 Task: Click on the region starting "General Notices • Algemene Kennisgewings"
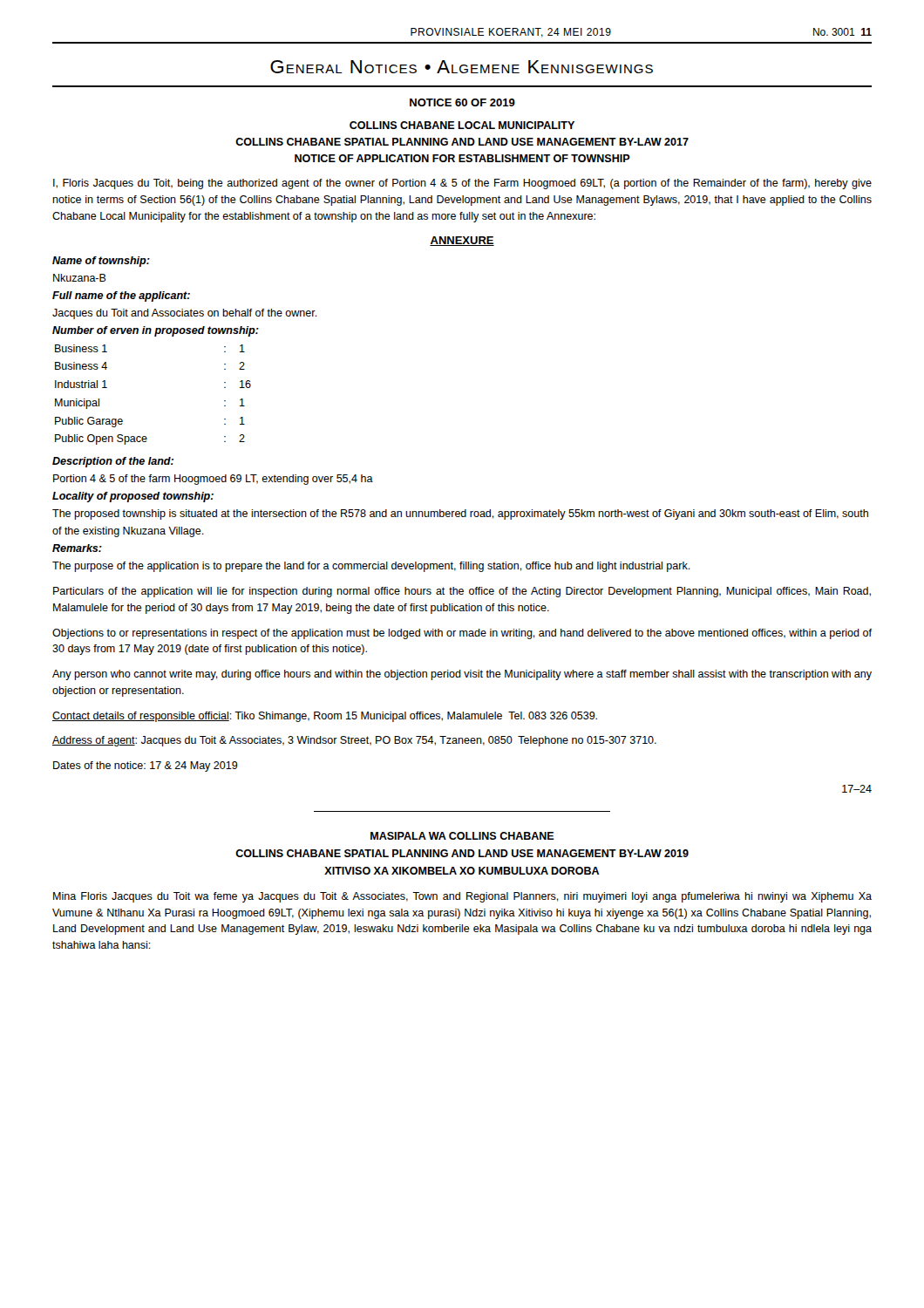pyautogui.click(x=462, y=67)
